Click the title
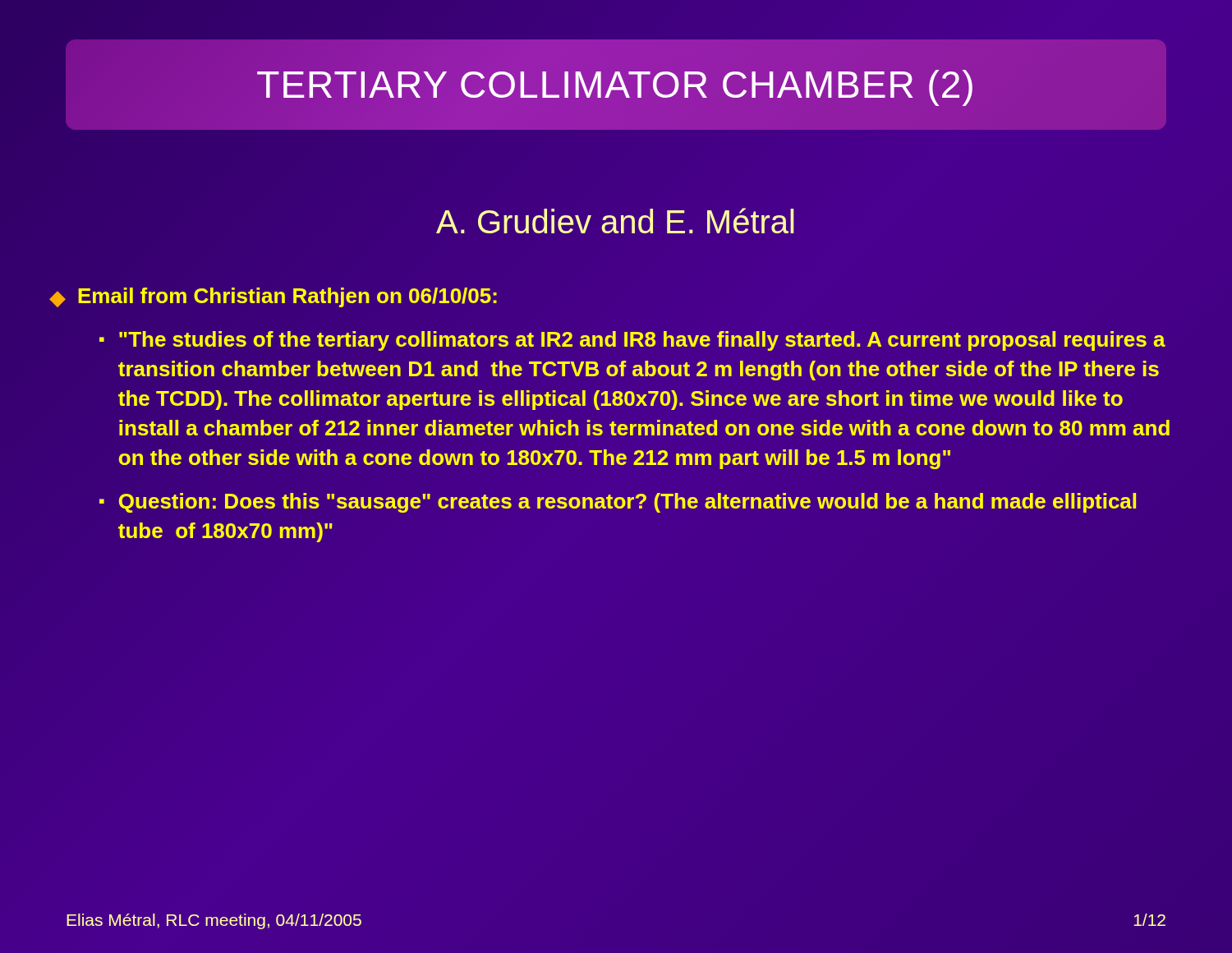This screenshot has height=953, width=1232. point(616,85)
